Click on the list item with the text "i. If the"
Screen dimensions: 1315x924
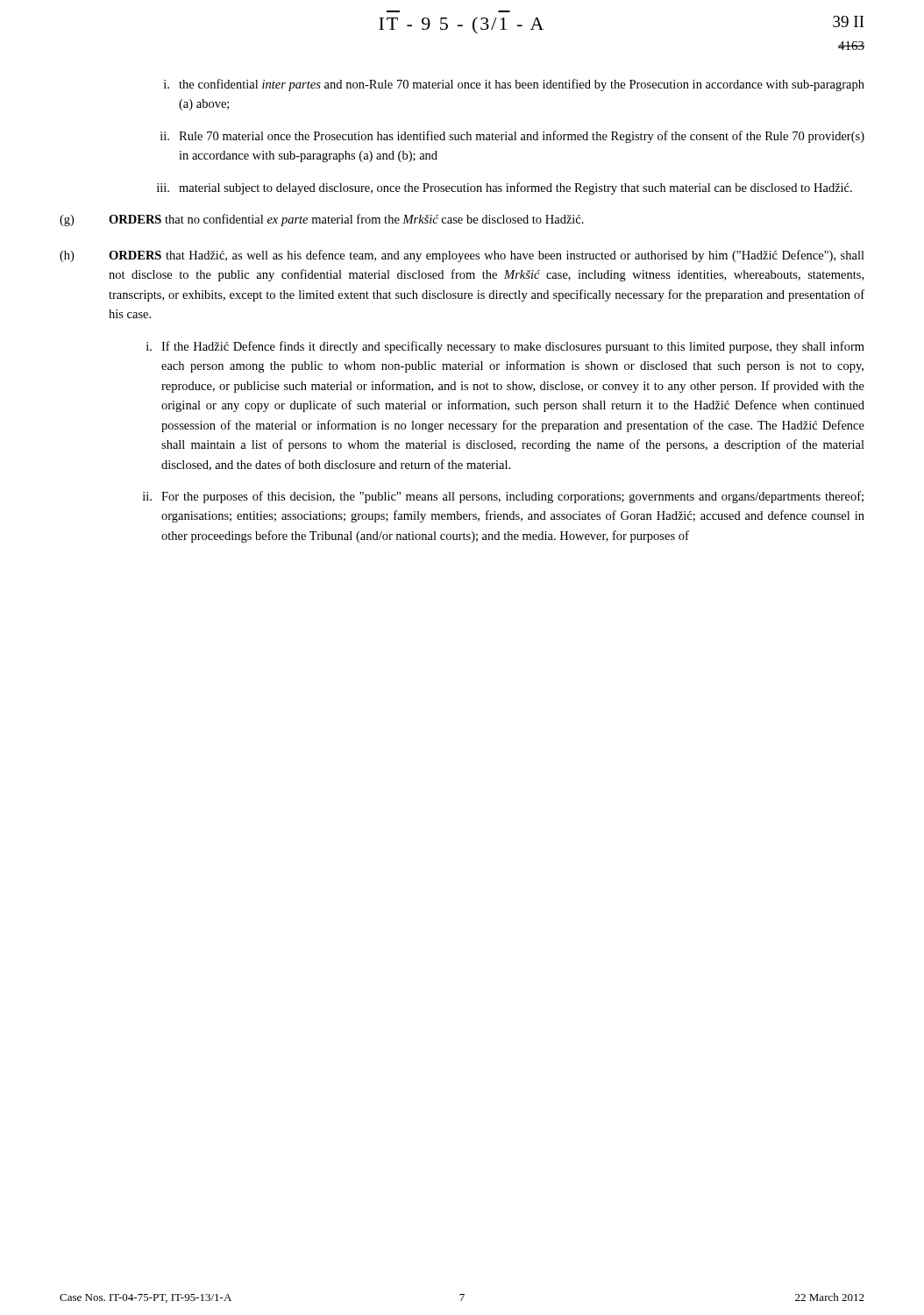coord(487,405)
